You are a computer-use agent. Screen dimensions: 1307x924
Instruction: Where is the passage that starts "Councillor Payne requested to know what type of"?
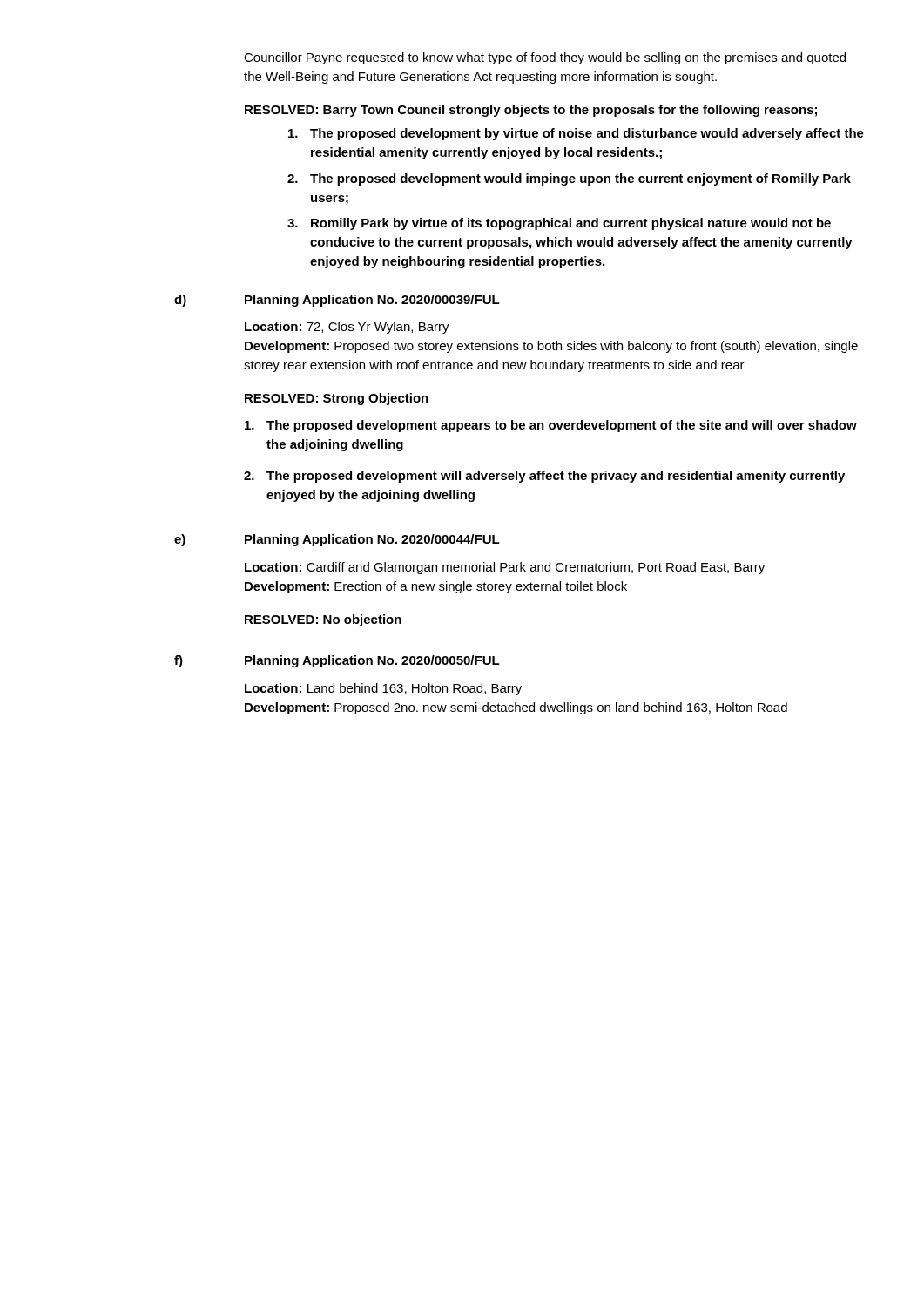pyautogui.click(x=545, y=67)
